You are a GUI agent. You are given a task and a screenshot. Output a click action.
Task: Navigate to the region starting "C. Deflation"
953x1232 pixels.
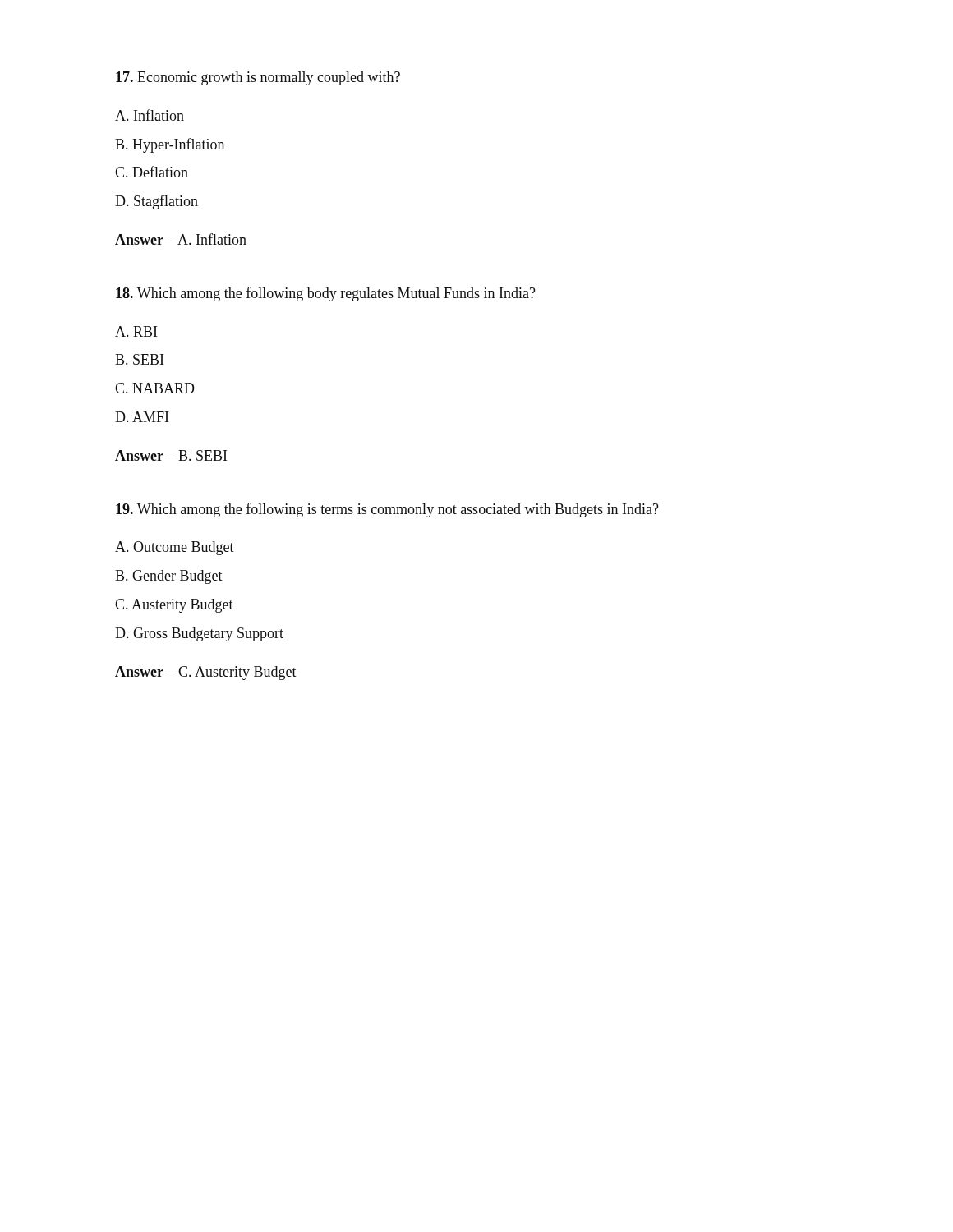[x=152, y=173]
